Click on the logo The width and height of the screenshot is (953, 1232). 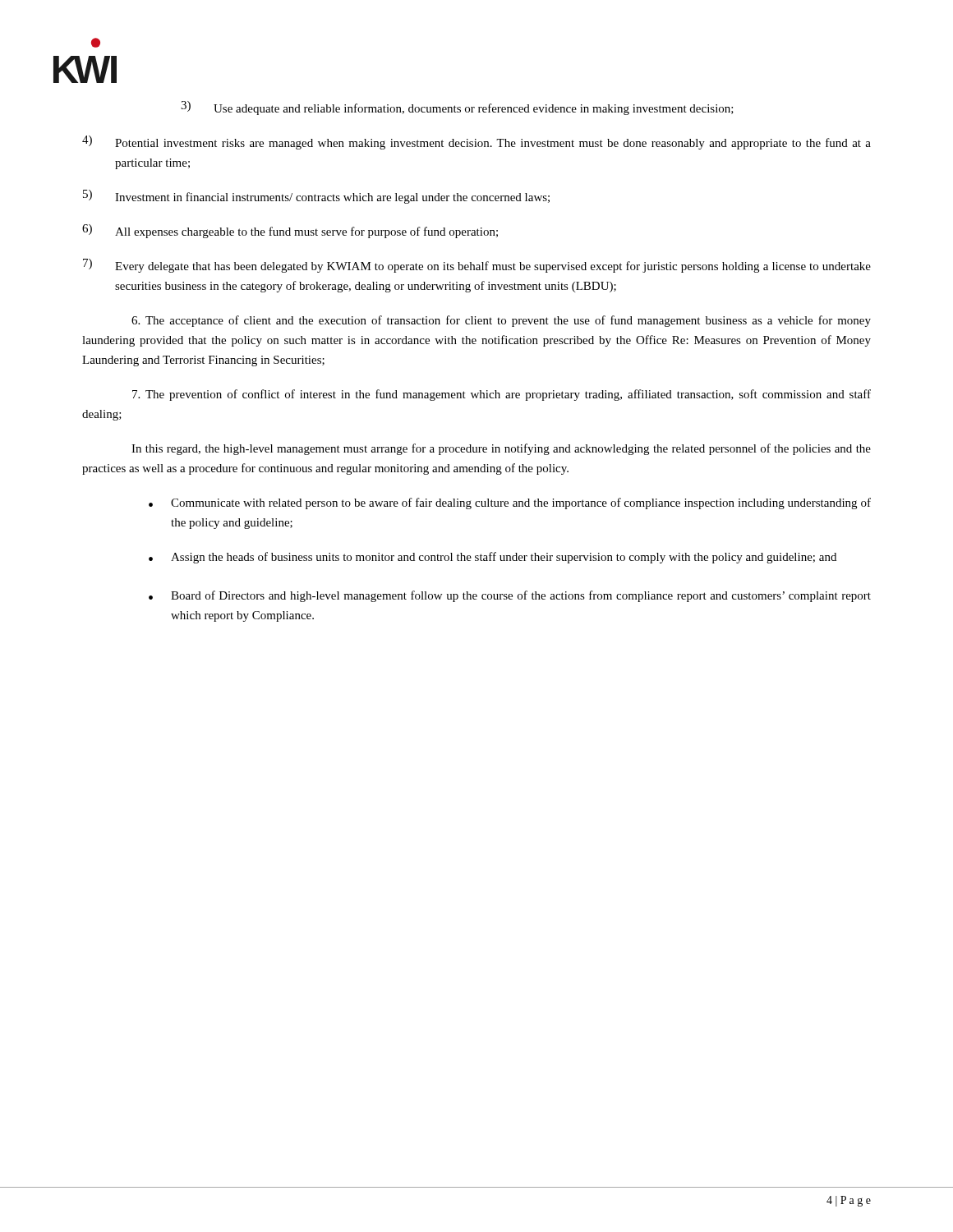(x=86, y=63)
